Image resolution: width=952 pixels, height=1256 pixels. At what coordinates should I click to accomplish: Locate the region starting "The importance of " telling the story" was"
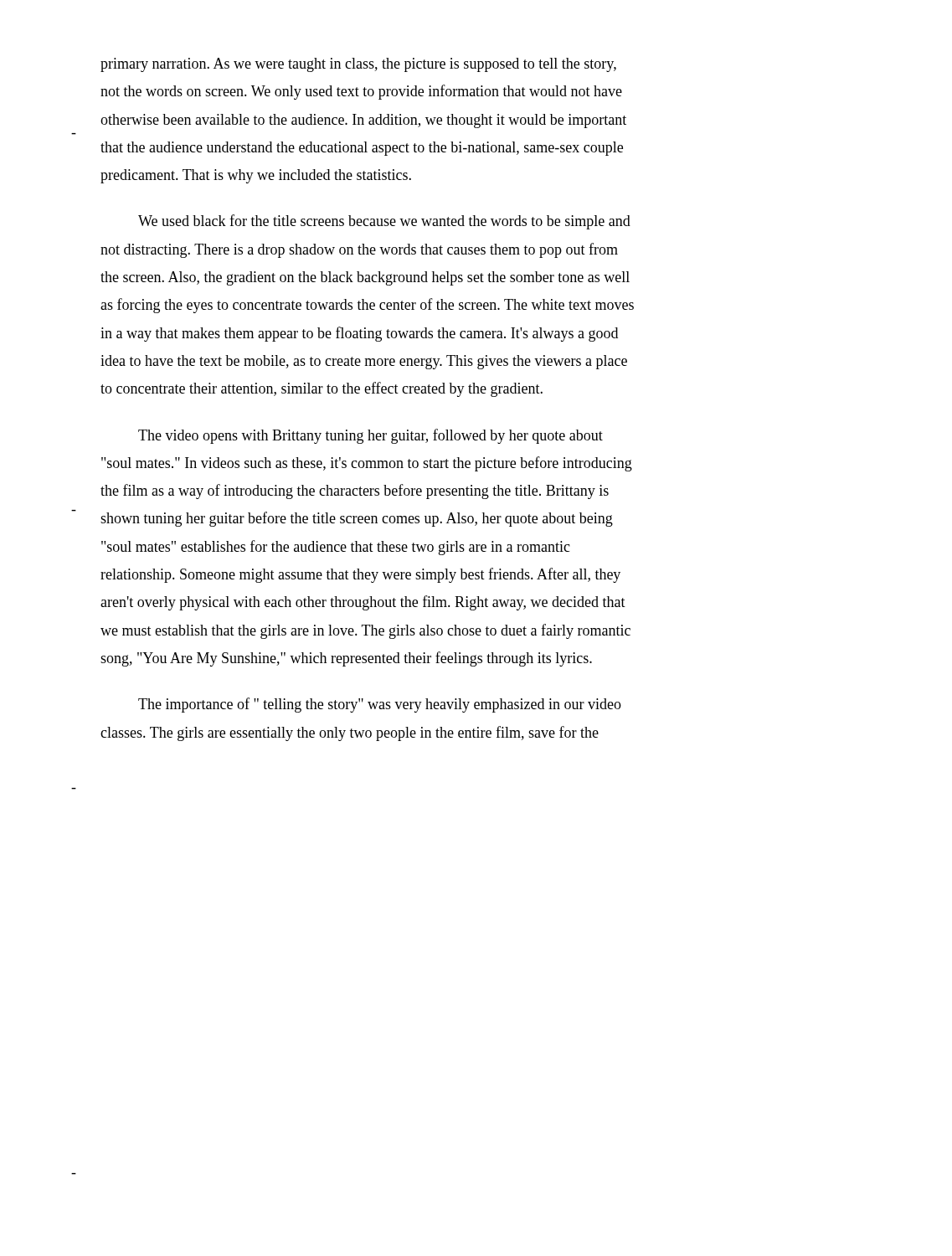[x=484, y=719]
